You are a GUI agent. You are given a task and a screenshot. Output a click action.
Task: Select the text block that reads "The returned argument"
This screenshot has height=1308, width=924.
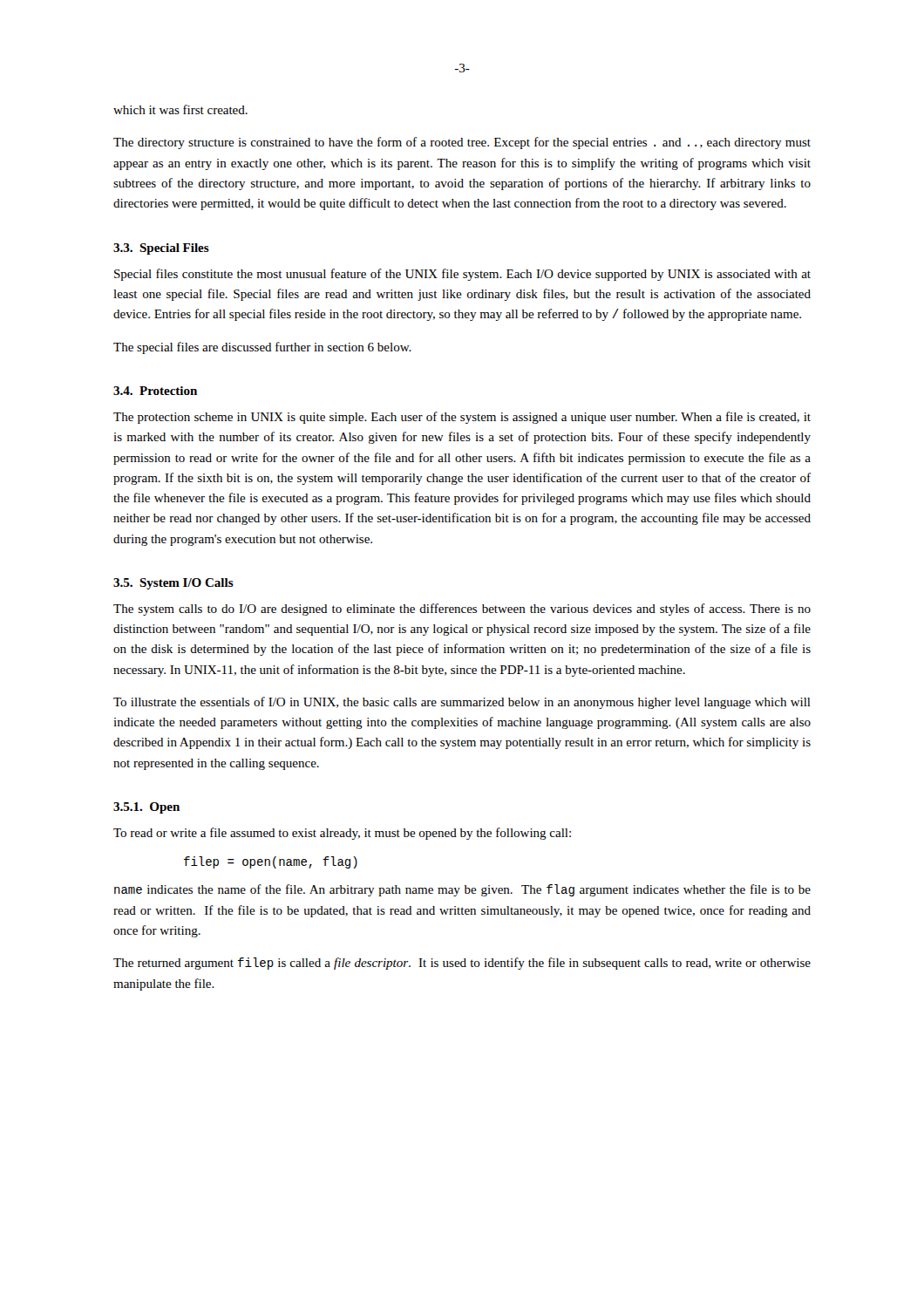[x=462, y=973]
